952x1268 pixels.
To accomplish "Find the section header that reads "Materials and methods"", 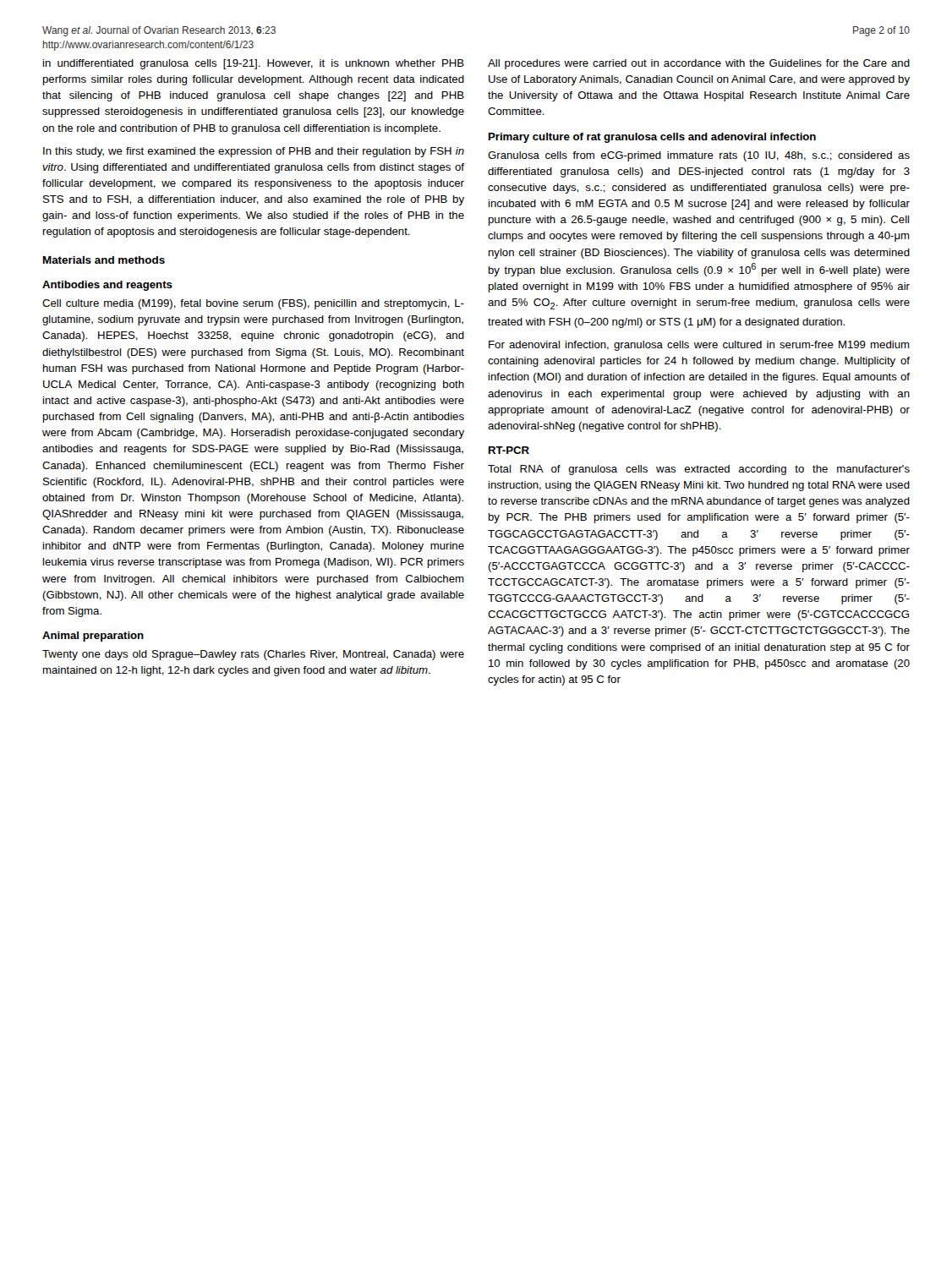I will [104, 260].
